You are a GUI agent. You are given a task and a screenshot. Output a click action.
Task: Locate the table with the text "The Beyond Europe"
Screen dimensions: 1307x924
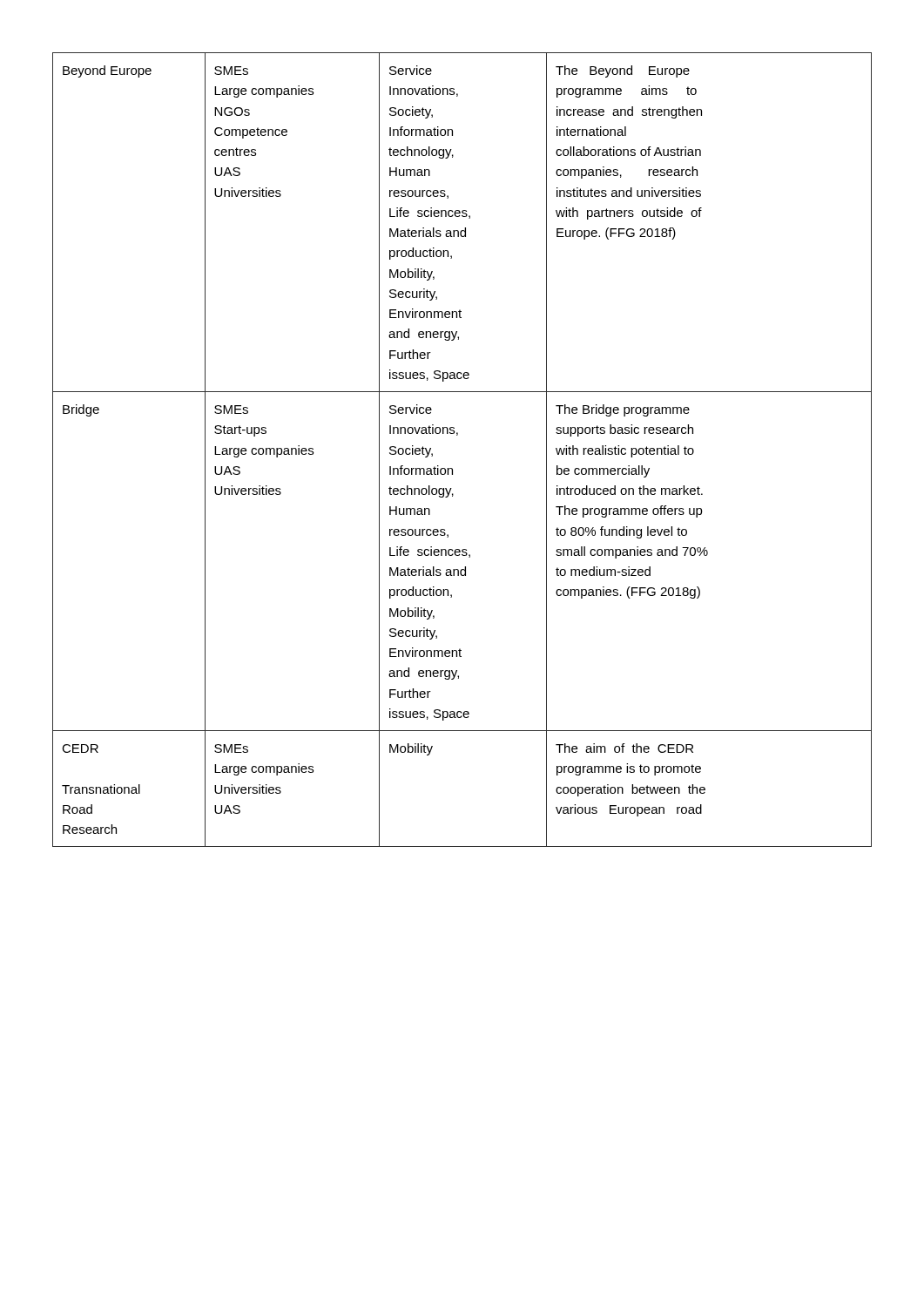pyautogui.click(x=462, y=450)
